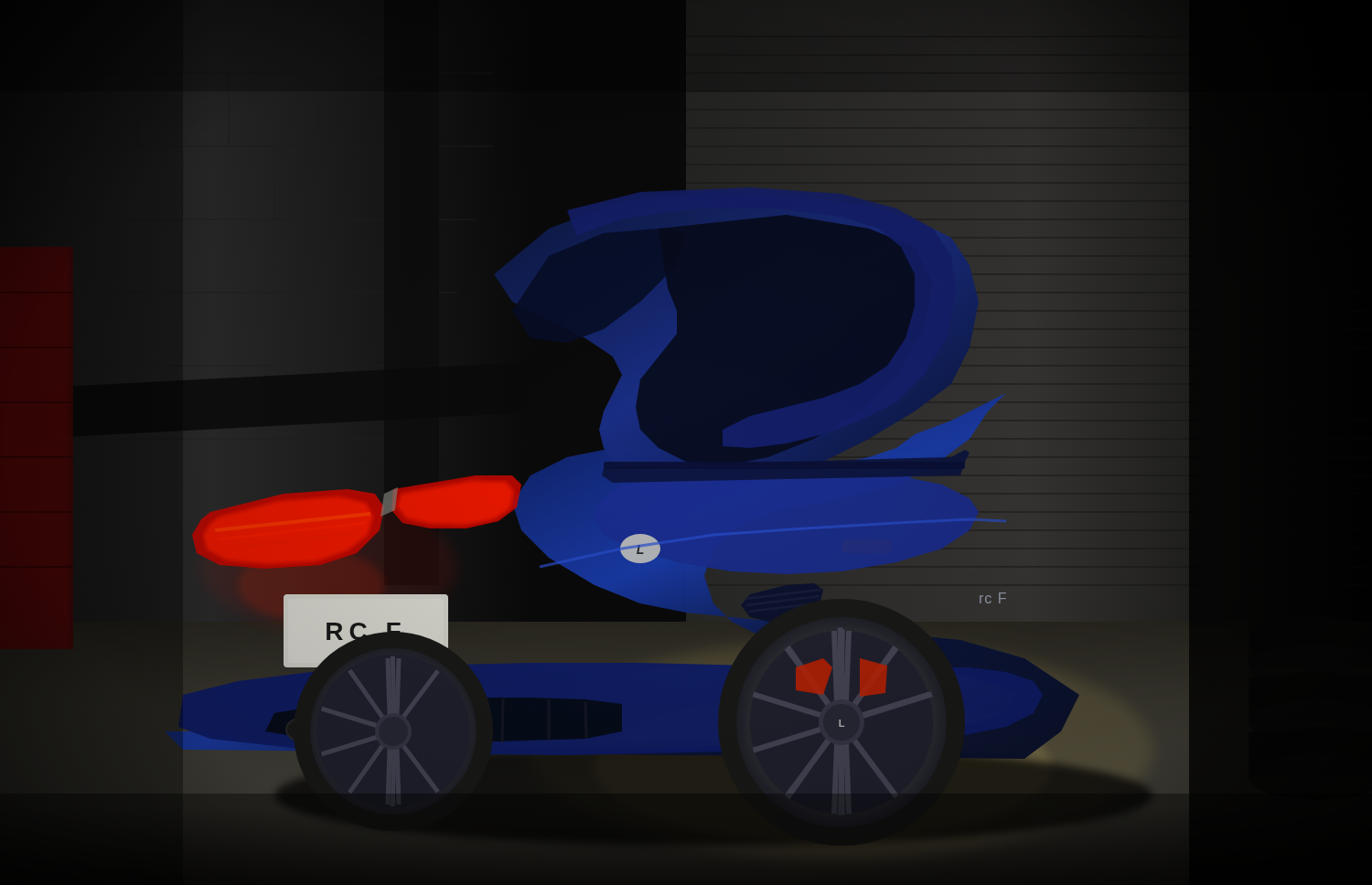Screen dimensions: 885x1372
Task: Find the photo
Action: 686,442
